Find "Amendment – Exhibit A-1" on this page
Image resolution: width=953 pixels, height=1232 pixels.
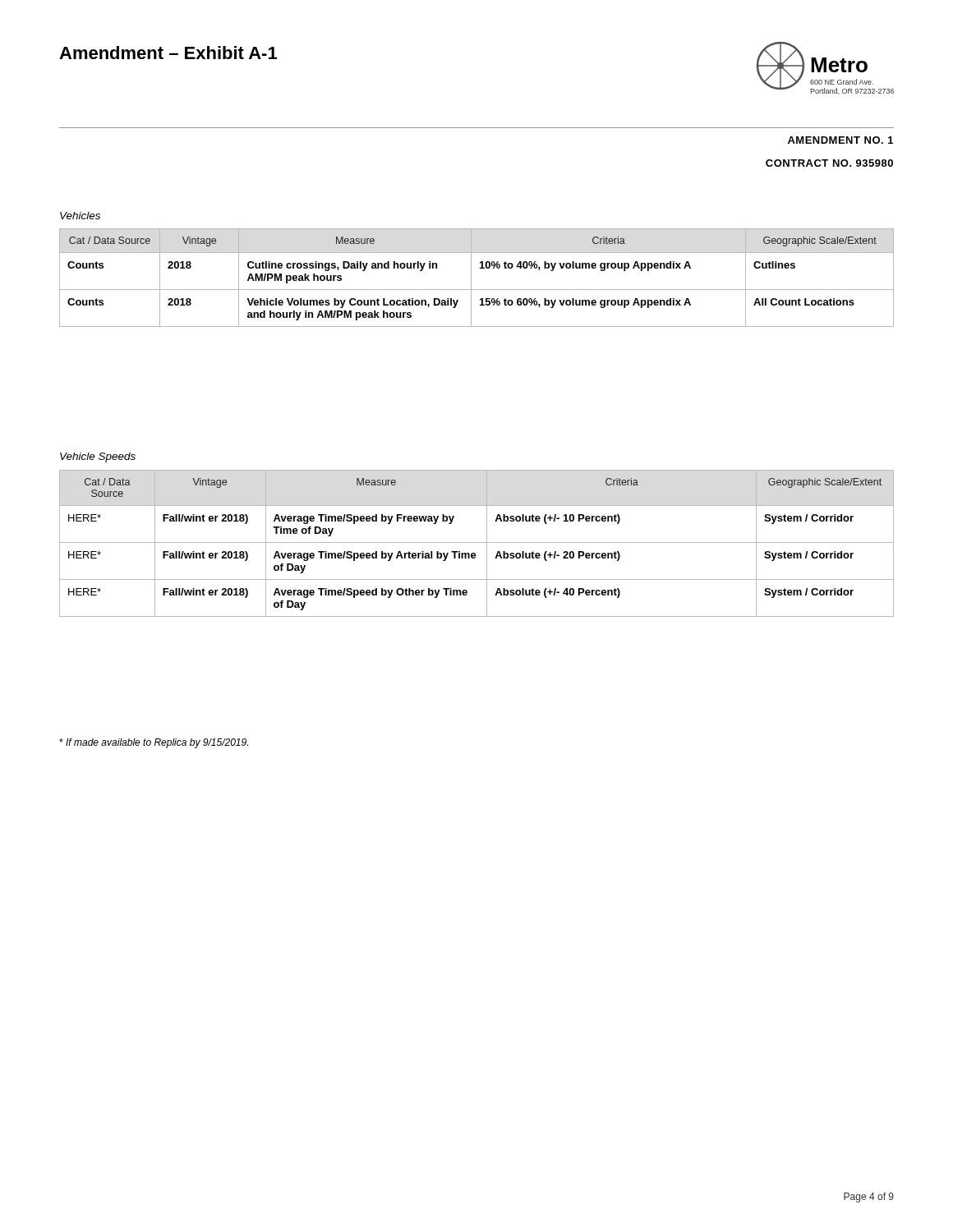tap(168, 53)
